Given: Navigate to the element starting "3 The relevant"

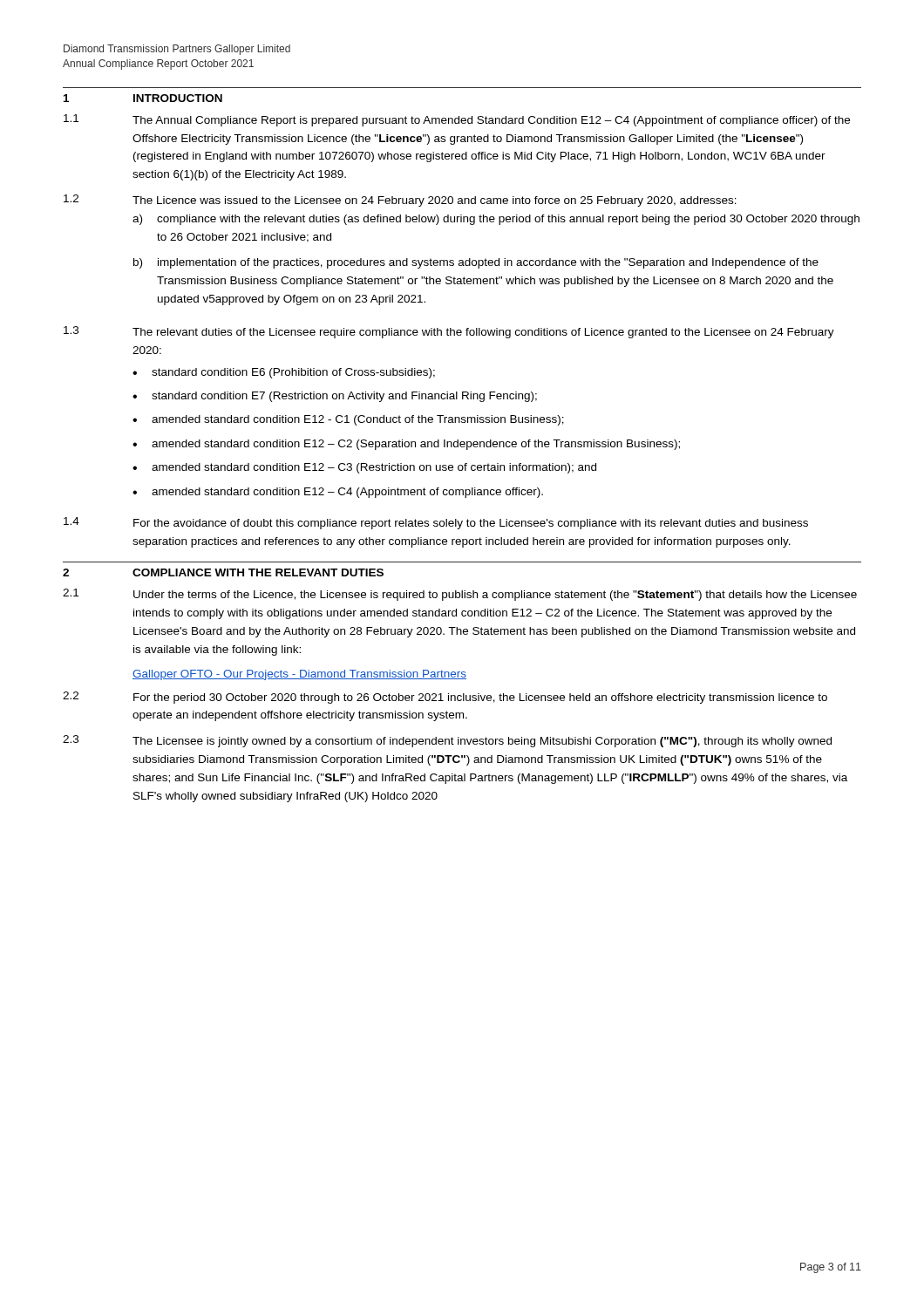Looking at the screenshot, I should 462,415.
